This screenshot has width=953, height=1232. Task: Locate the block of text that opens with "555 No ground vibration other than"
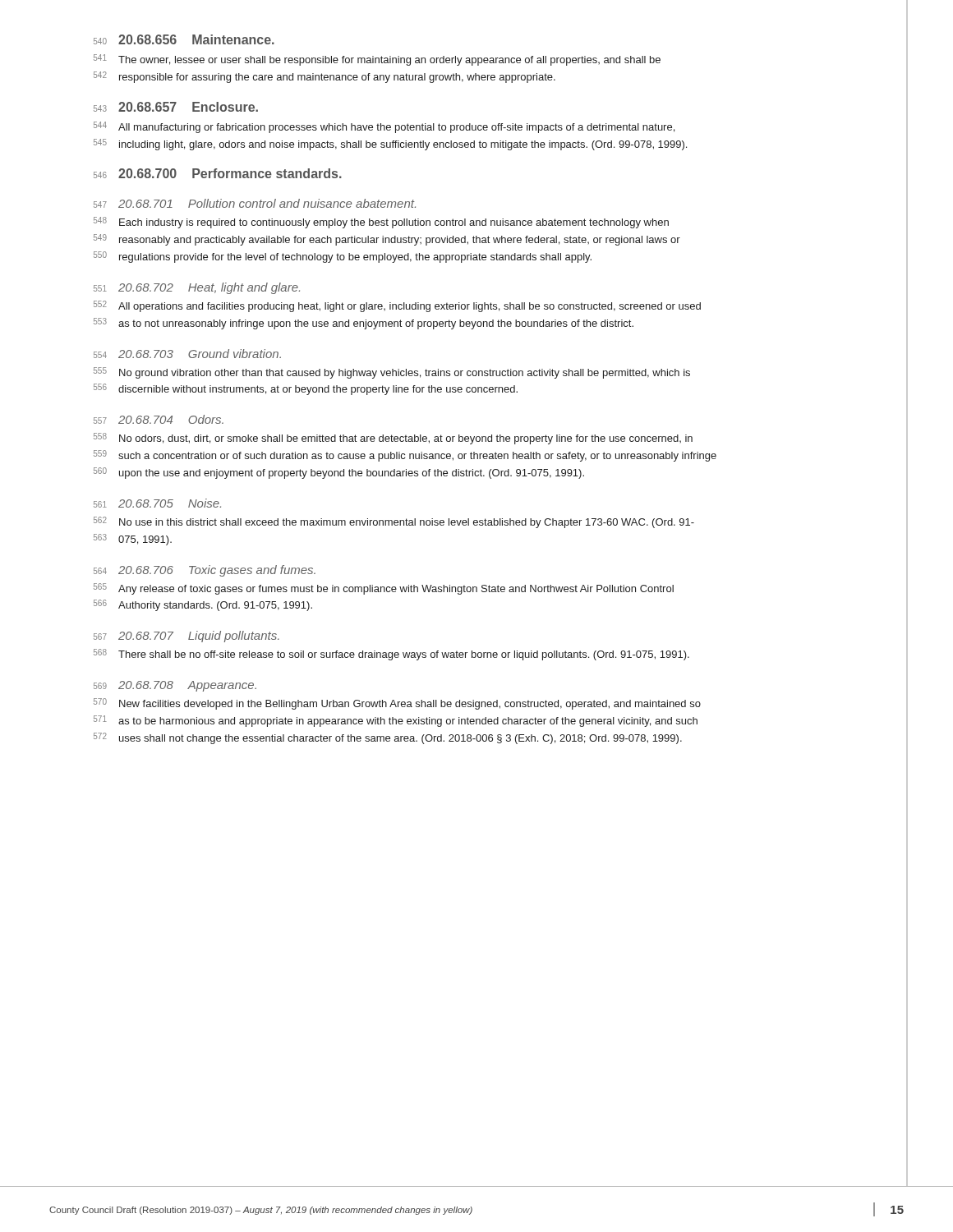tap(493, 381)
